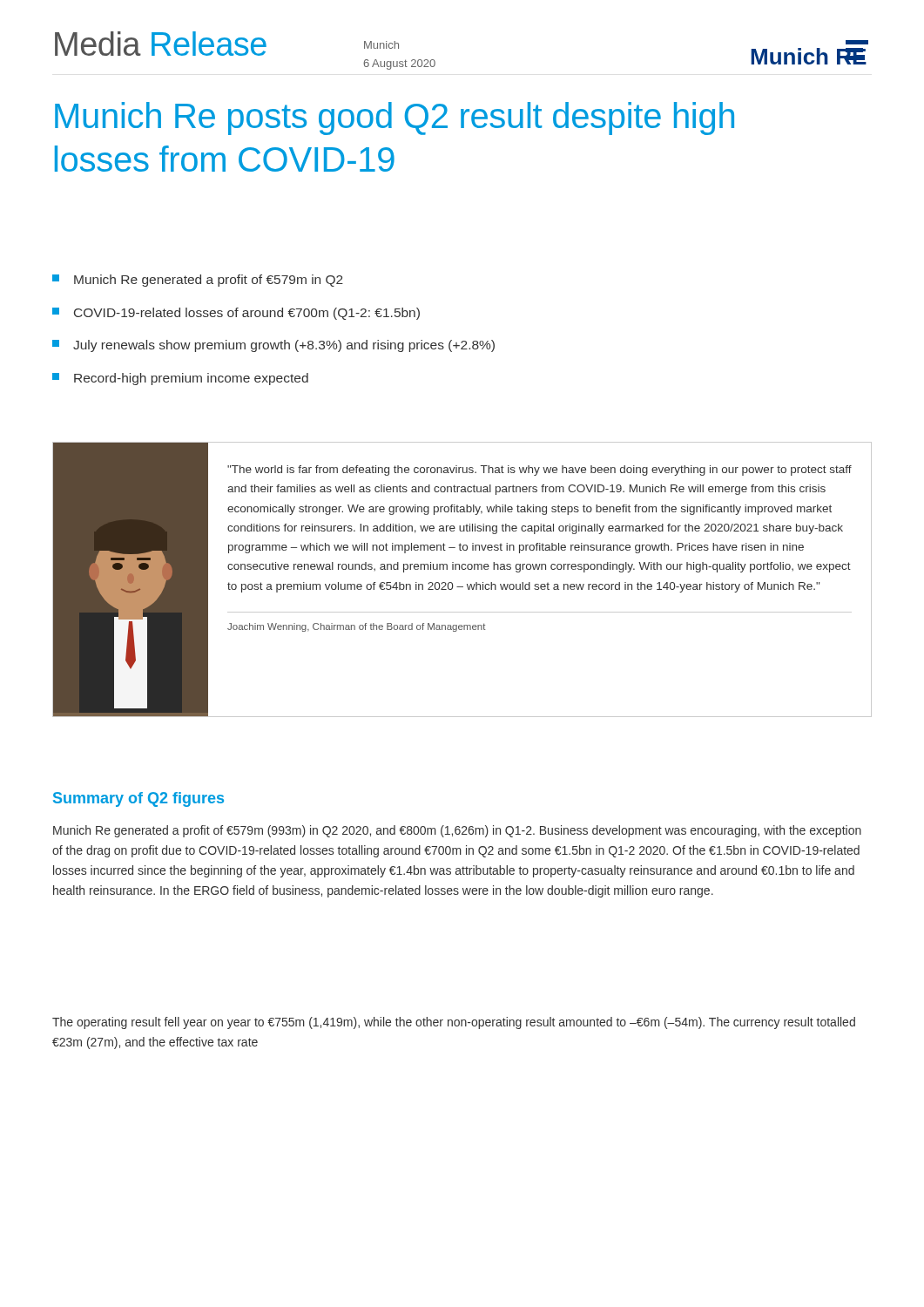Locate the list item that reads "Record-high premium income"
This screenshot has width=924, height=1307.
[x=181, y=378]
